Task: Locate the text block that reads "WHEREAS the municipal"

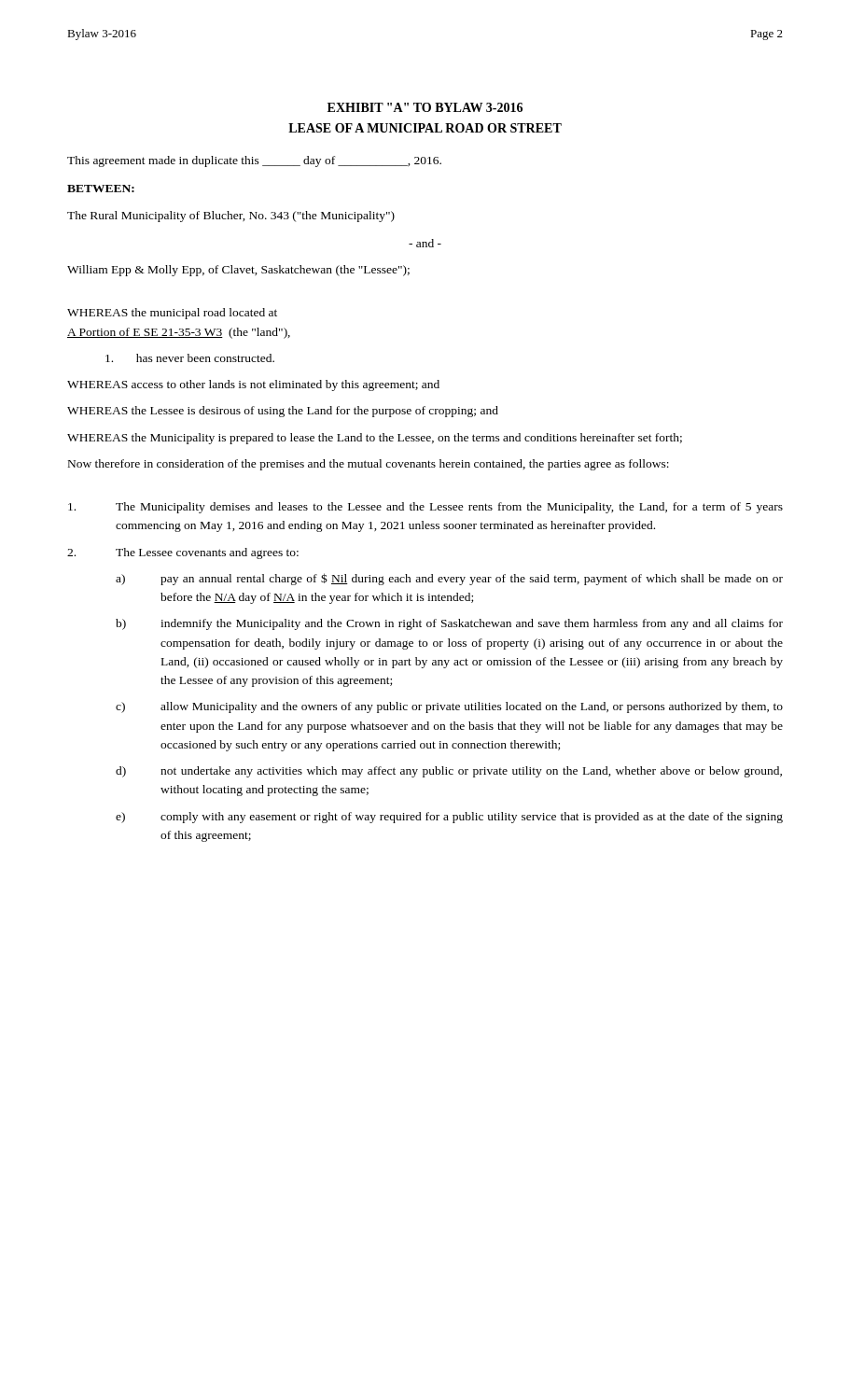Action: tap(179, 322)
